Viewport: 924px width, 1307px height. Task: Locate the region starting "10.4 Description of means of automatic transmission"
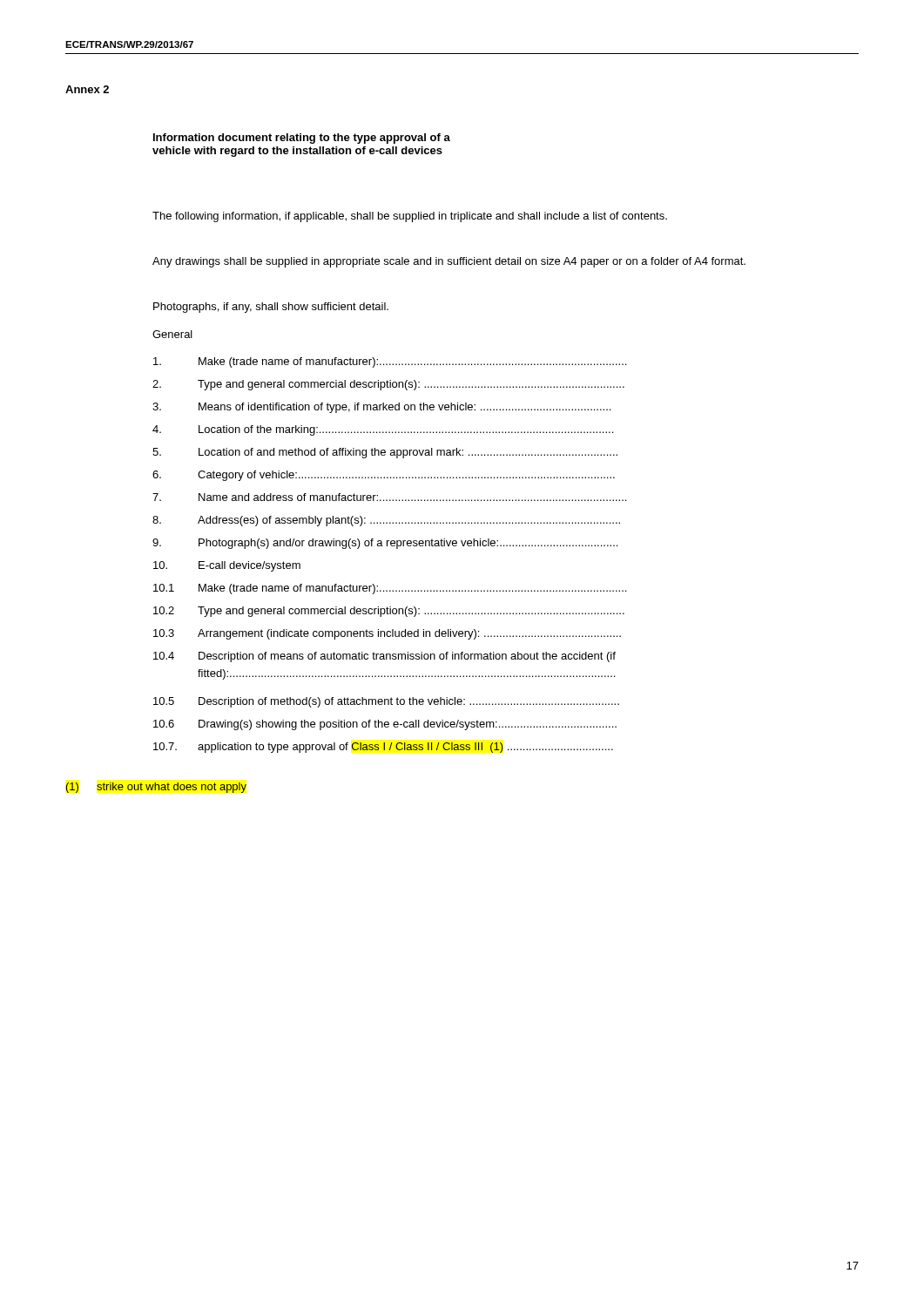pos(506,664)
